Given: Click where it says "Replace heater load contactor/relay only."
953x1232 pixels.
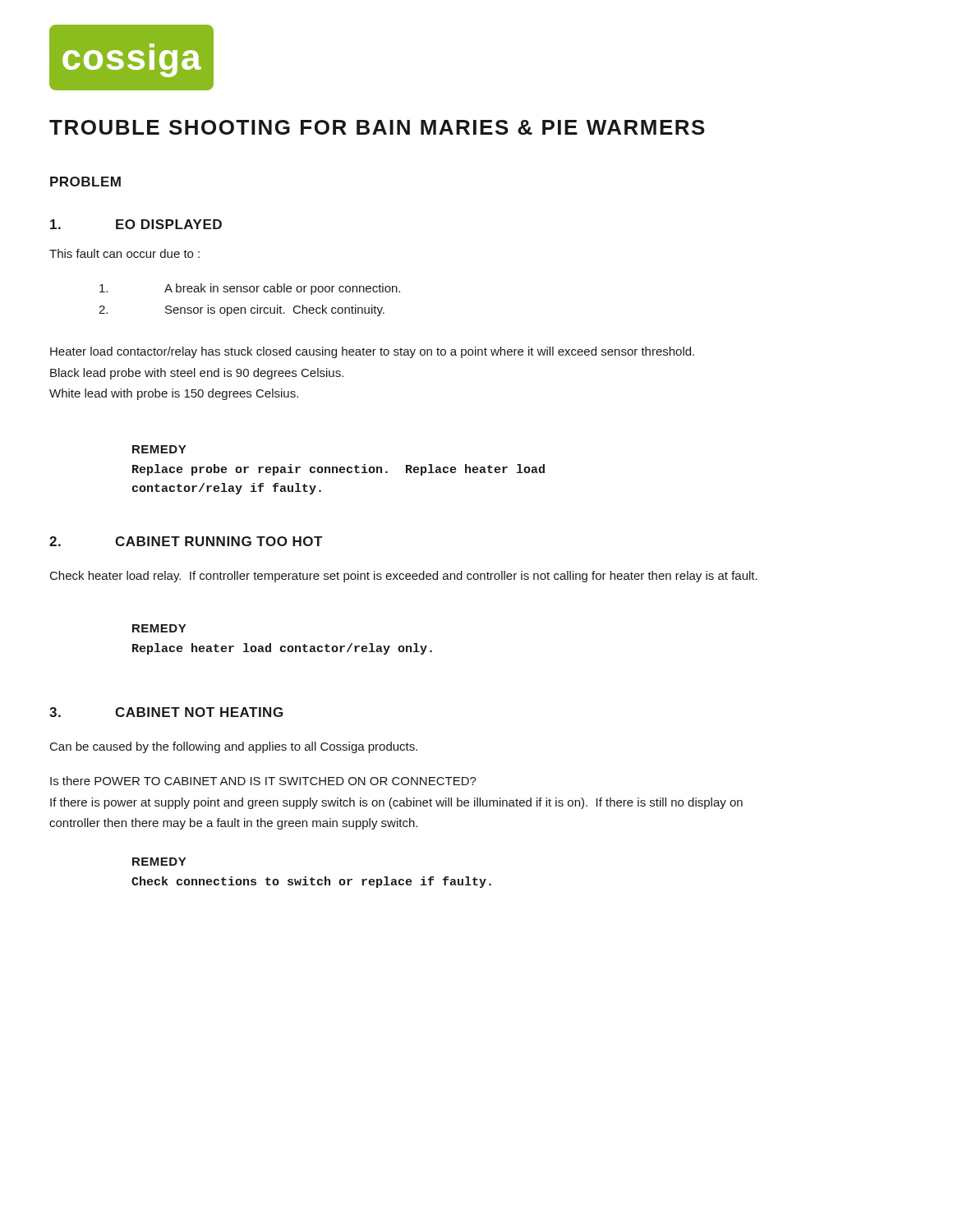Looking at the screenshot, I should (283, 649).
